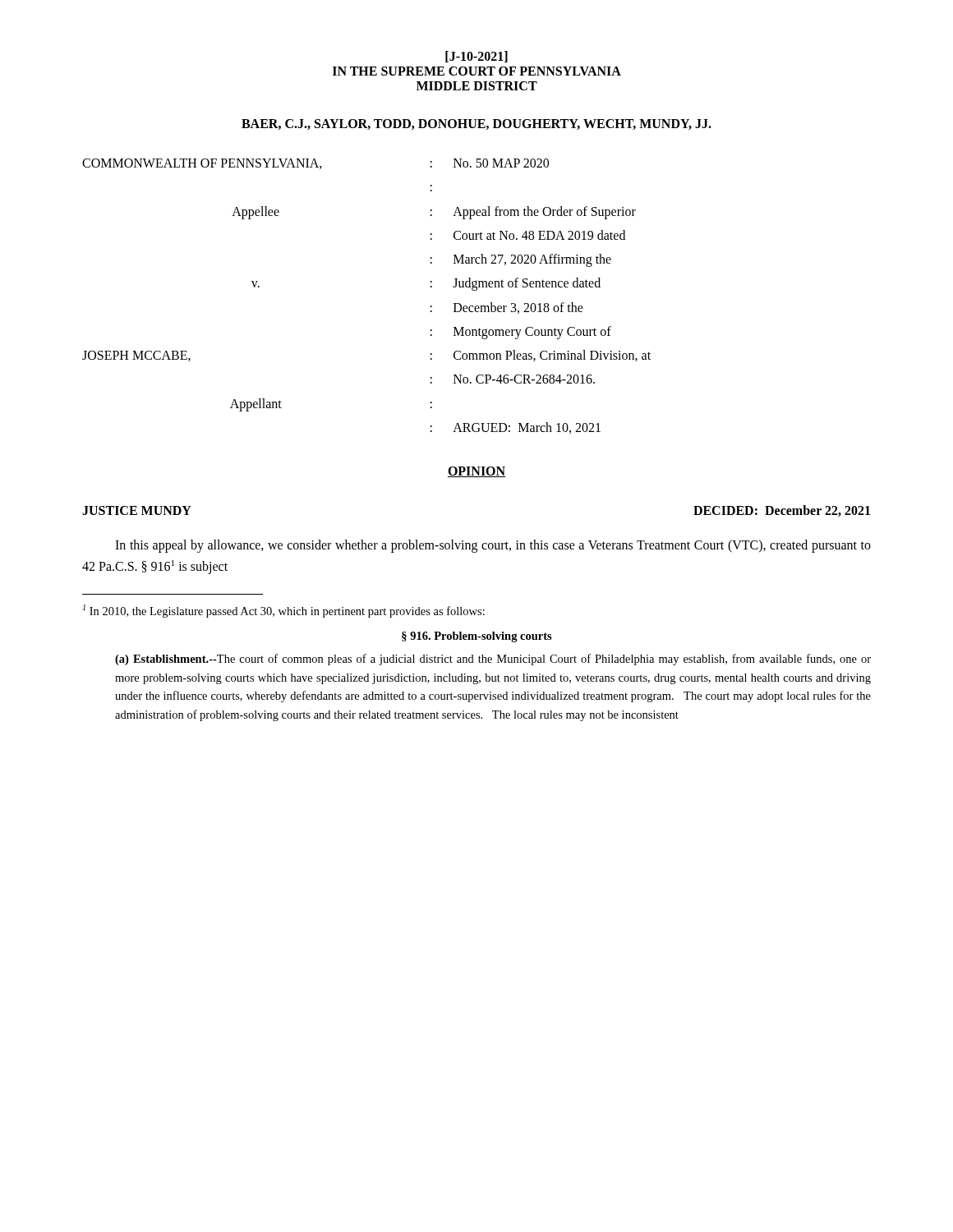
Task: Navigate to the passage starting "[J-10-2021] IN THE SUPREME COURT OF PENNSYLVANIA"
Action: click(x=476, y=71)
